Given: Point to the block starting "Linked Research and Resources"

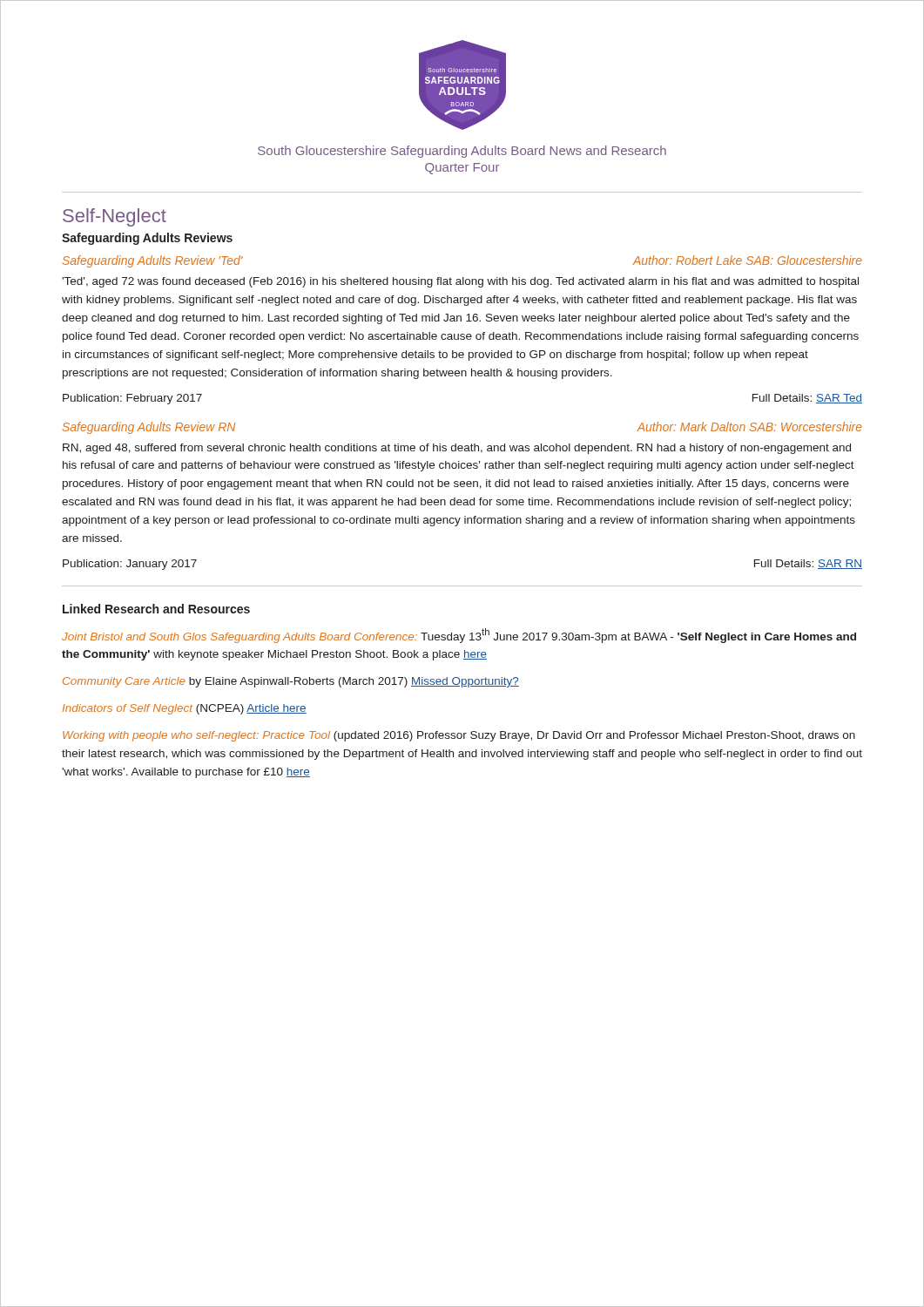Looking at the screenshot, I should click(156, 609).
